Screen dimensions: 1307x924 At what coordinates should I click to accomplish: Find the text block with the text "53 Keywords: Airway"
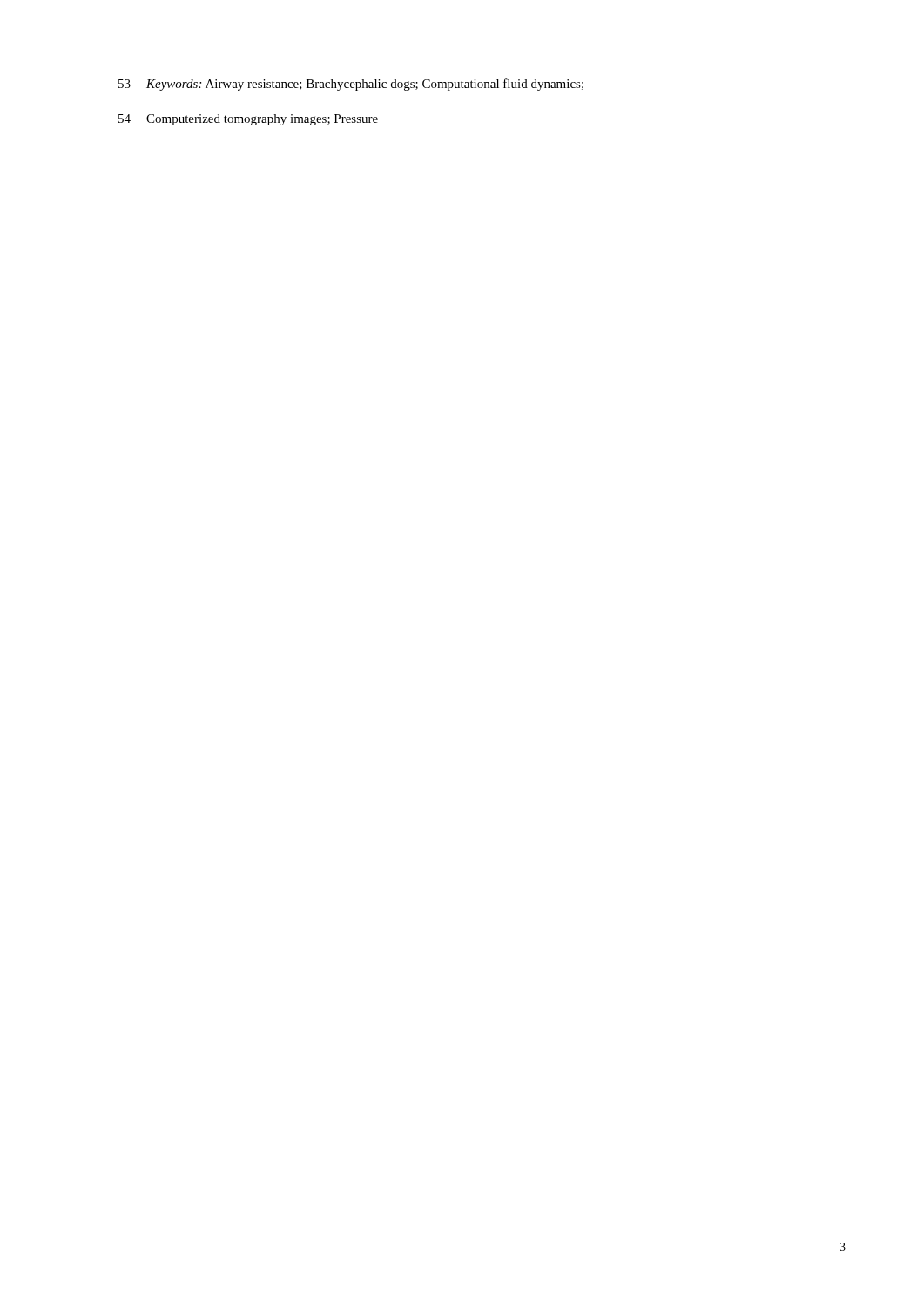(331, 84)
